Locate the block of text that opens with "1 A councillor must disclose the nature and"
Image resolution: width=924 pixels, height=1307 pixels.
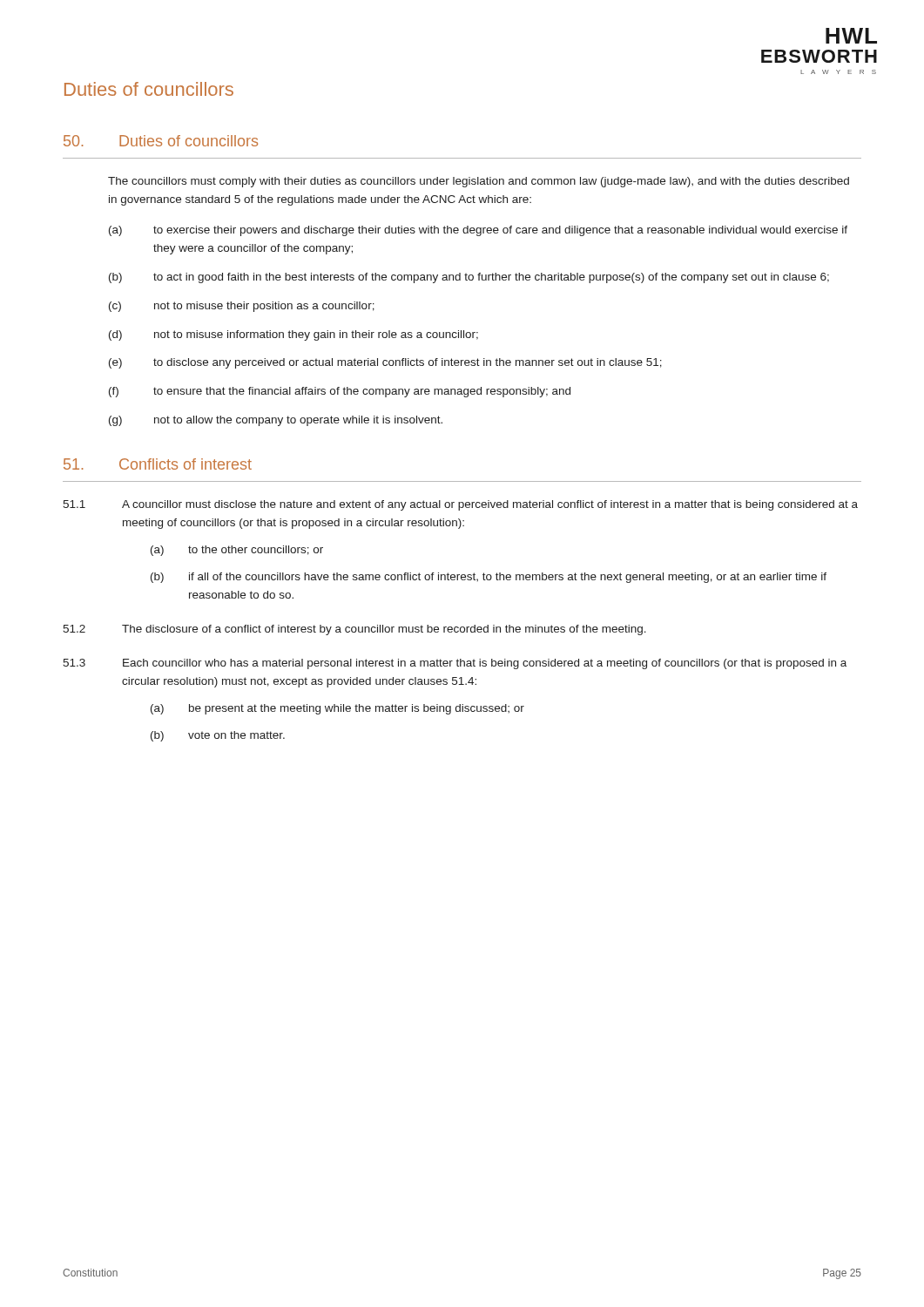(462, 514)
